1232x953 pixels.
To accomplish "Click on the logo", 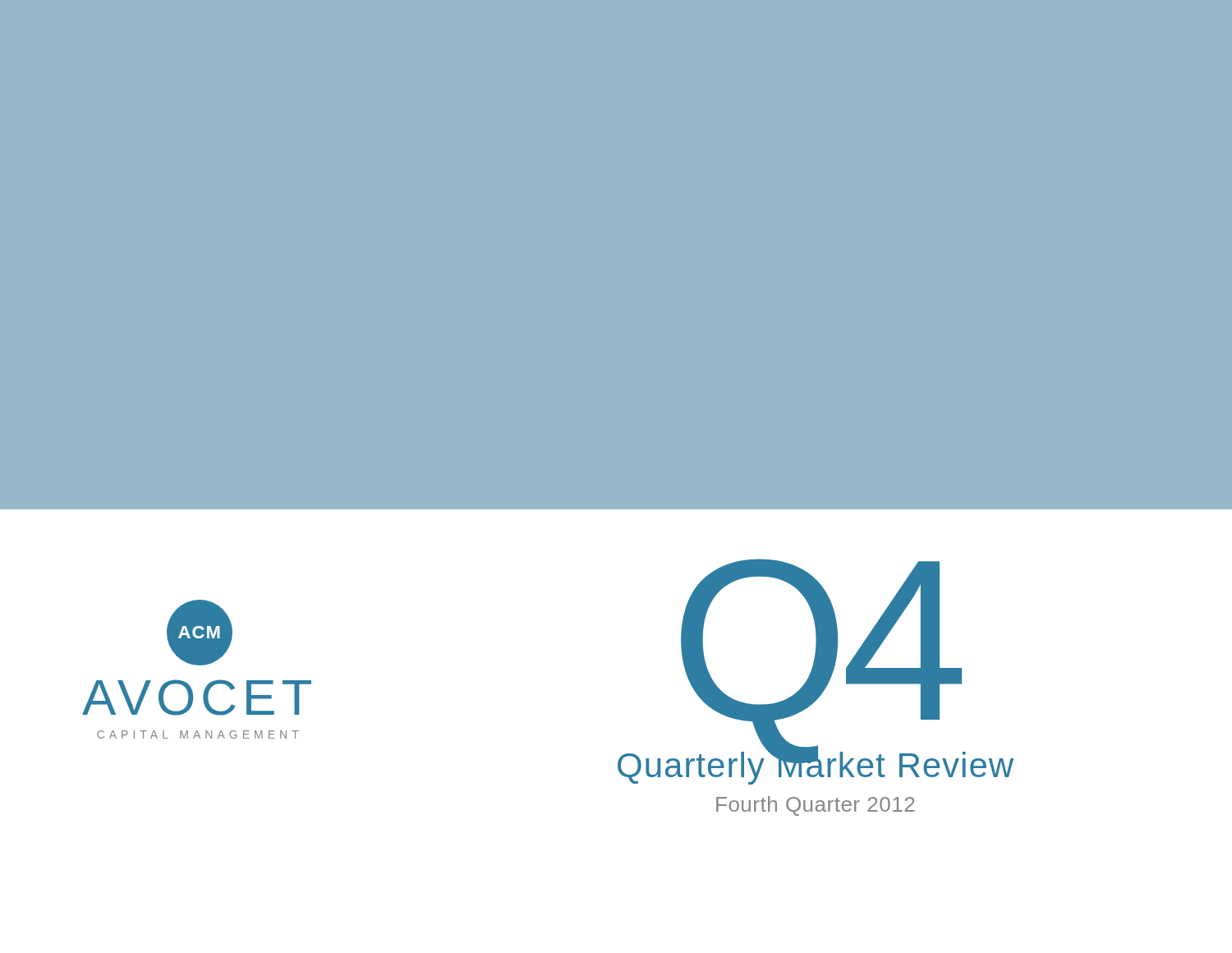I will [x=200, y=670].
